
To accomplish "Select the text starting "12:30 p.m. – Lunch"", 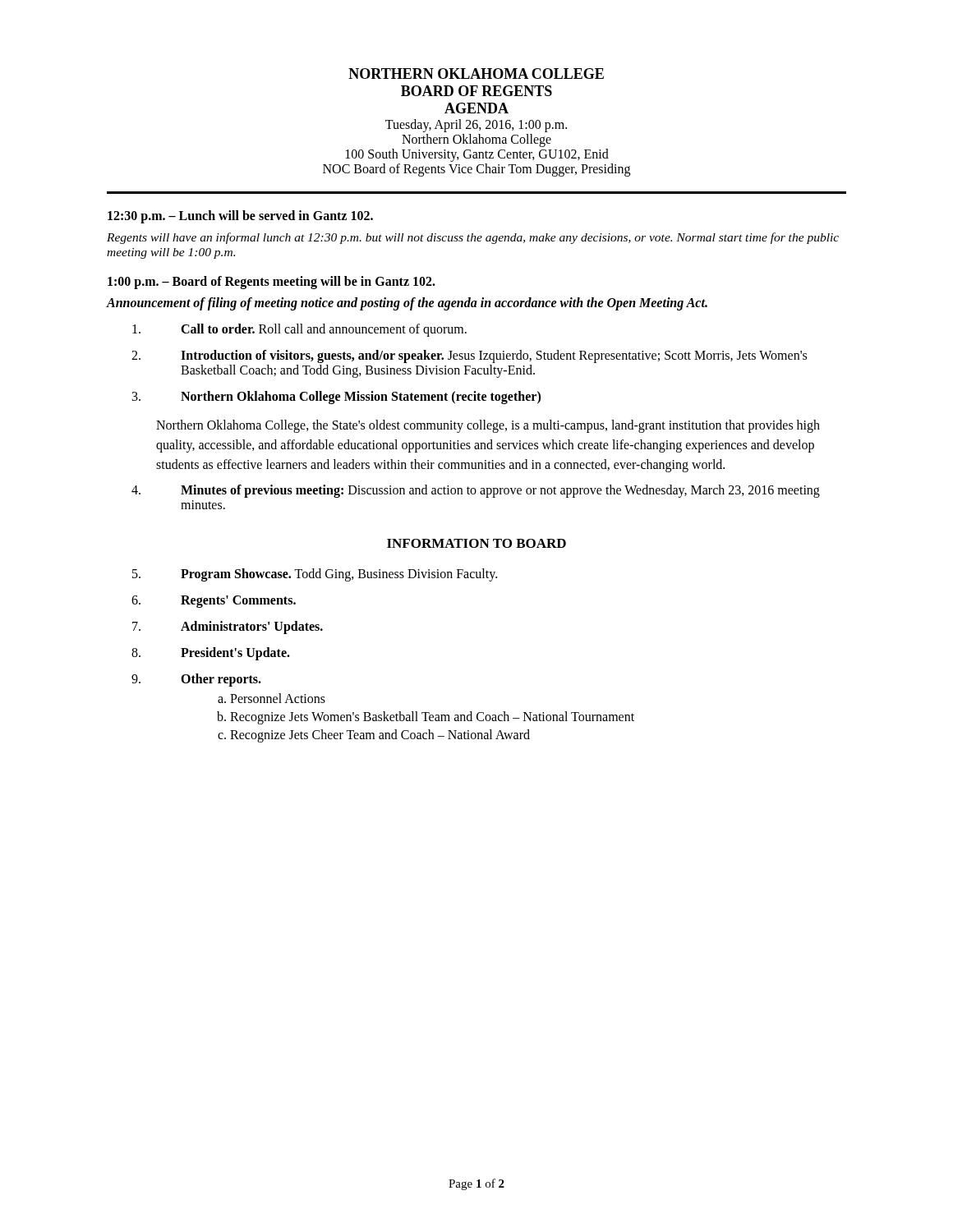I will (x=240, y=216).
